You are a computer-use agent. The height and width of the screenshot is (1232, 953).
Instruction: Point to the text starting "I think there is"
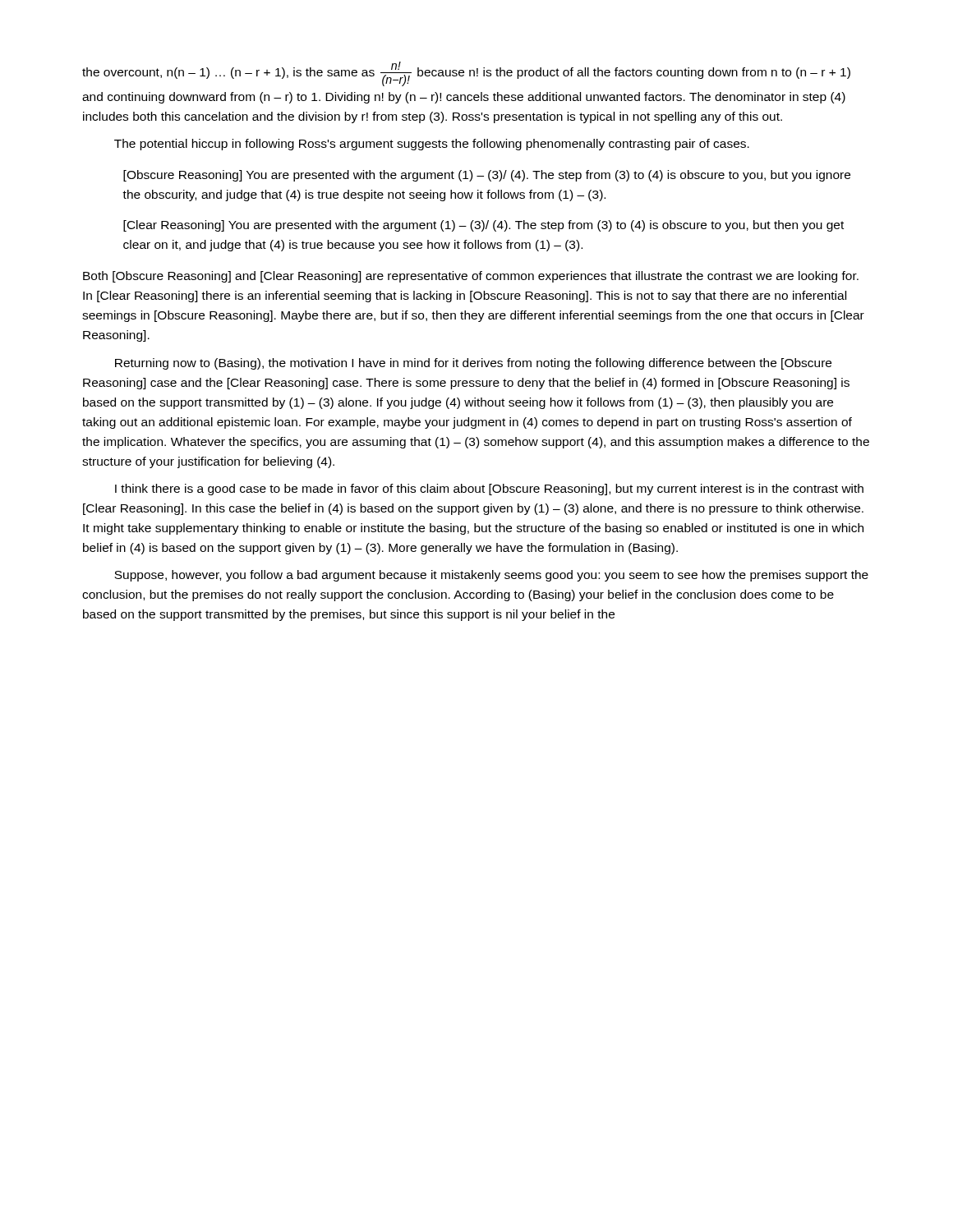[x=473, y=518]
